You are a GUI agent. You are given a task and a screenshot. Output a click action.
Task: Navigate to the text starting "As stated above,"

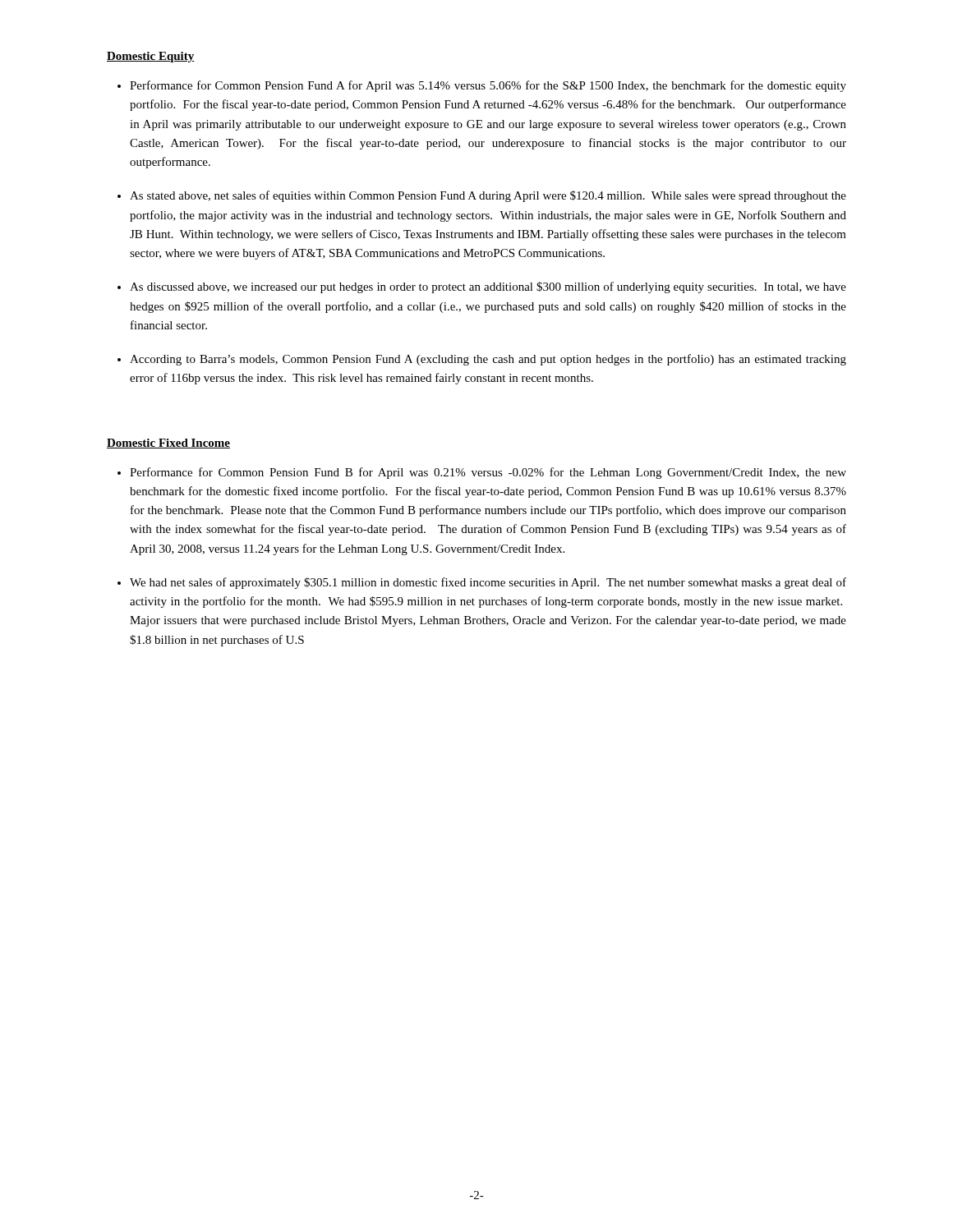(488, 224)
